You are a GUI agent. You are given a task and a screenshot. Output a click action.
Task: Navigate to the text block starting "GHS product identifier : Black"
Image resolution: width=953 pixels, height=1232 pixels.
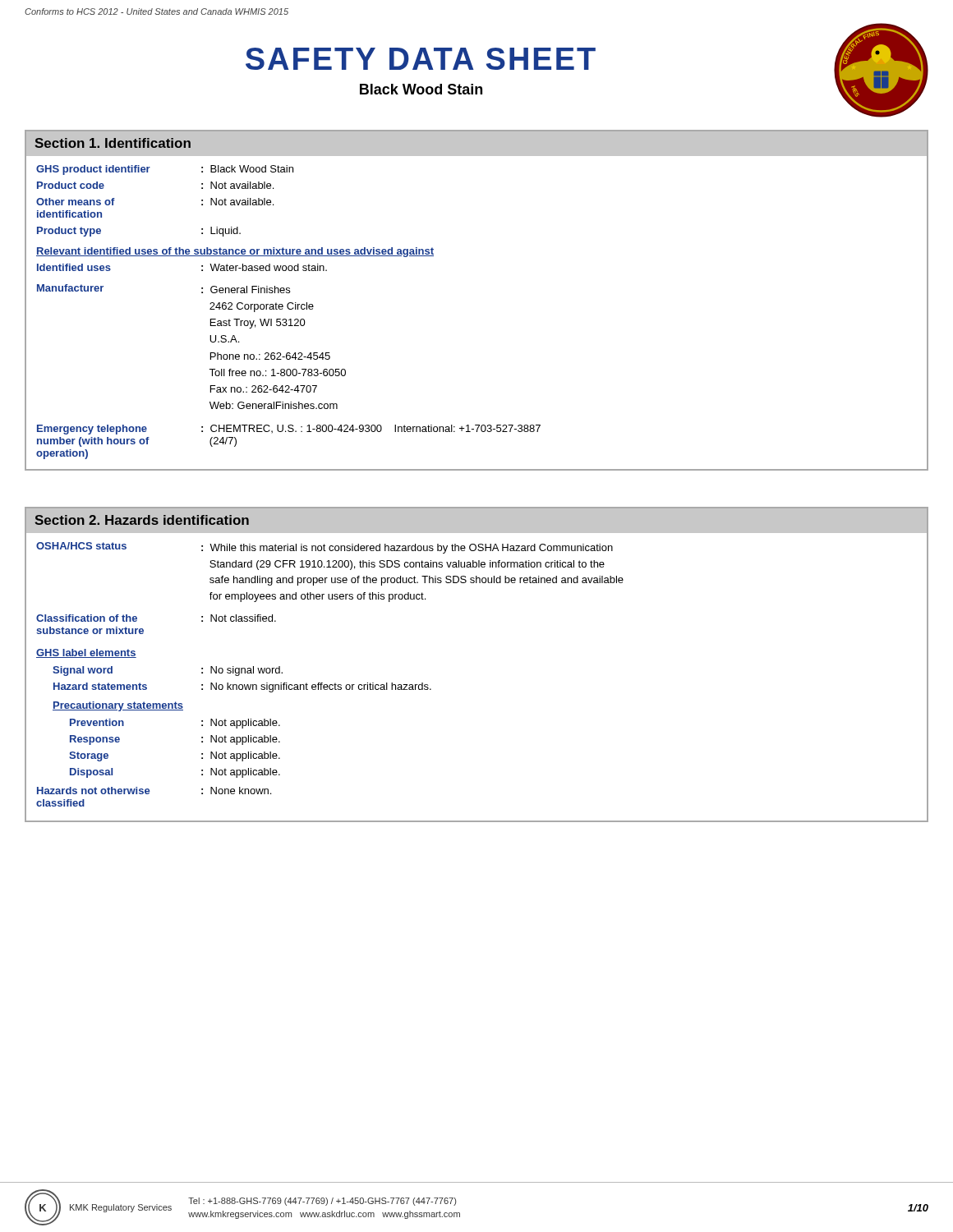pyautogui.click(x=94, y=170)
